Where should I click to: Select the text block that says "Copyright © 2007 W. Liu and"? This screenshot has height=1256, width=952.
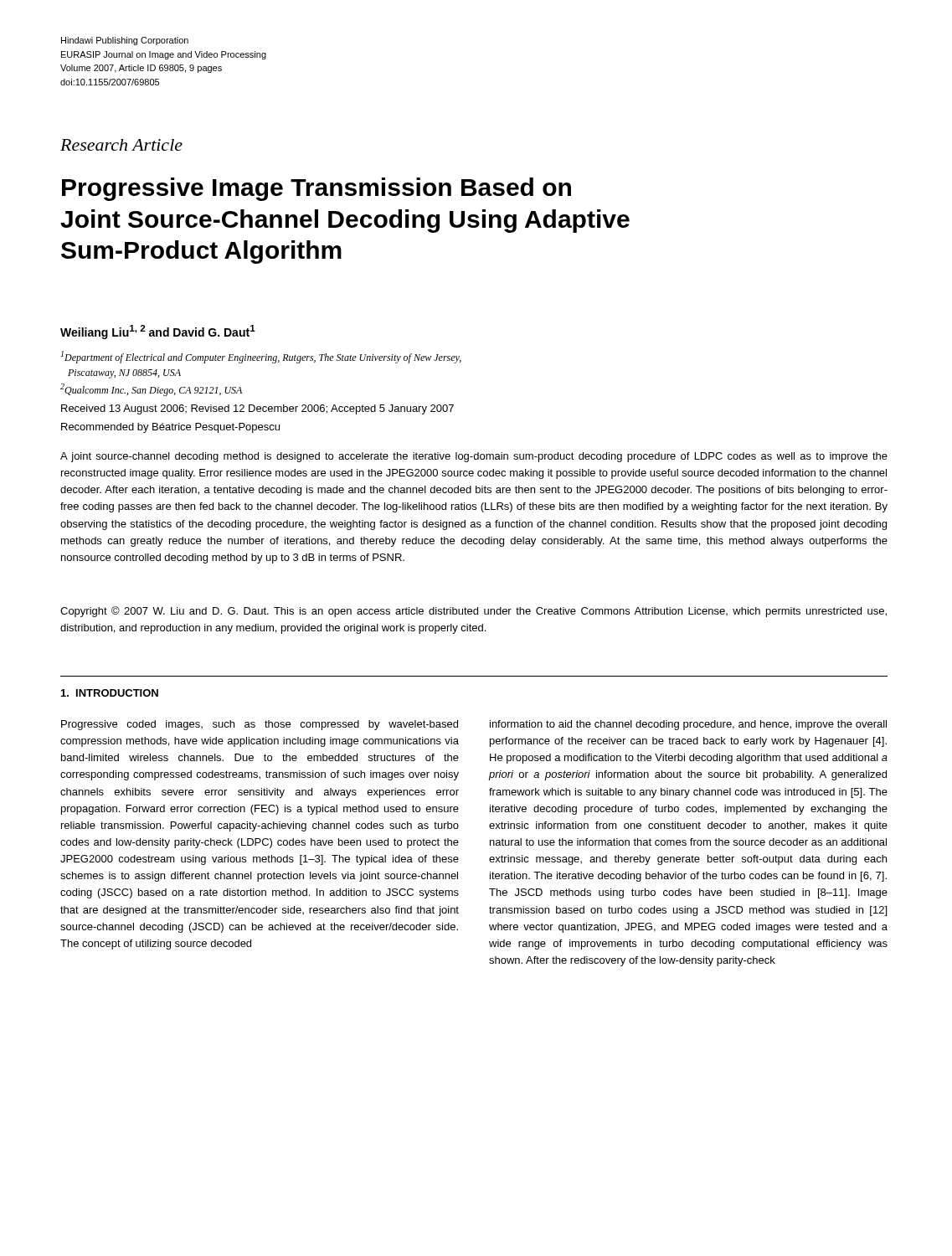click(x=474, y=619)
